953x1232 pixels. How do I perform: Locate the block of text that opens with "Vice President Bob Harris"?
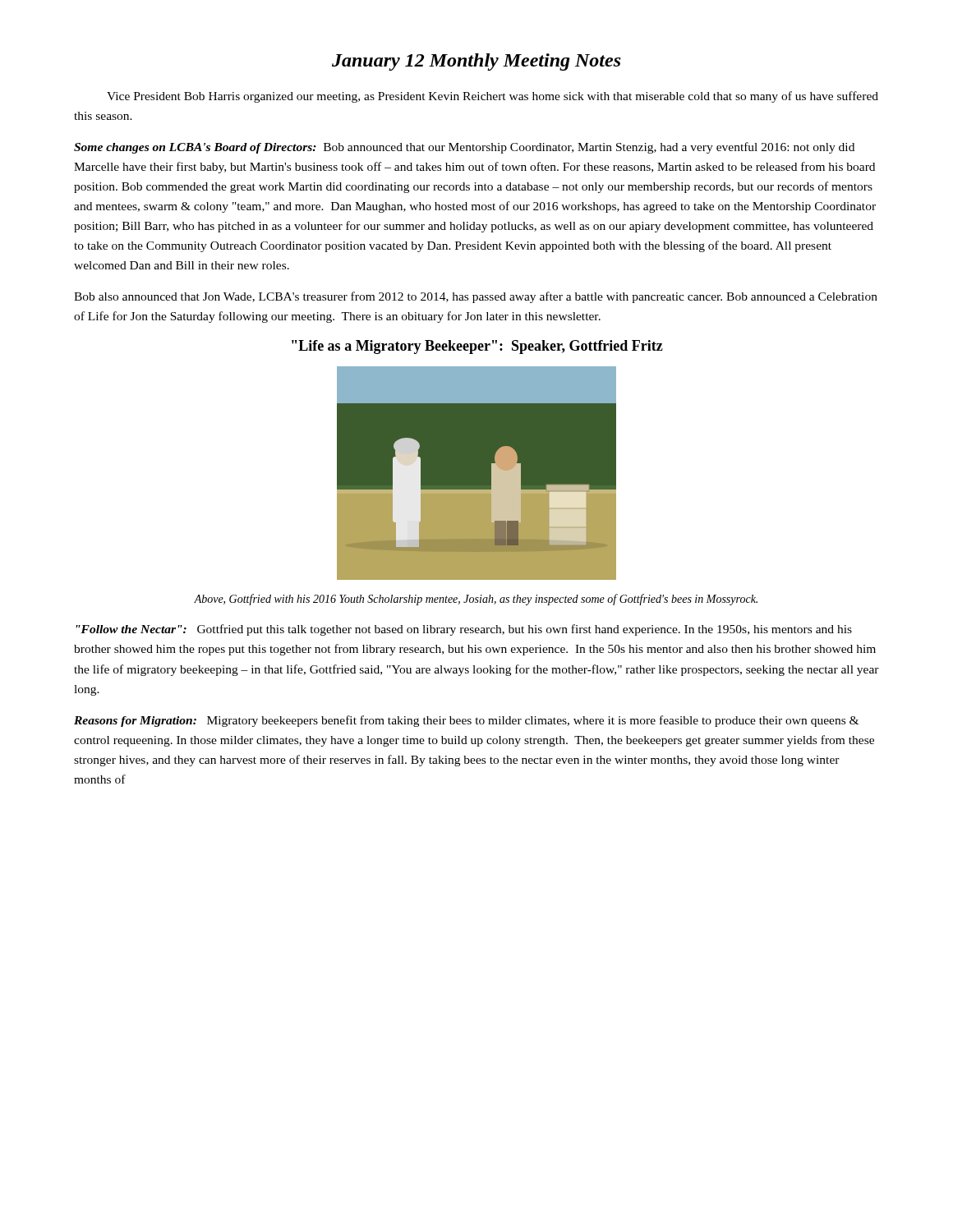476,106
